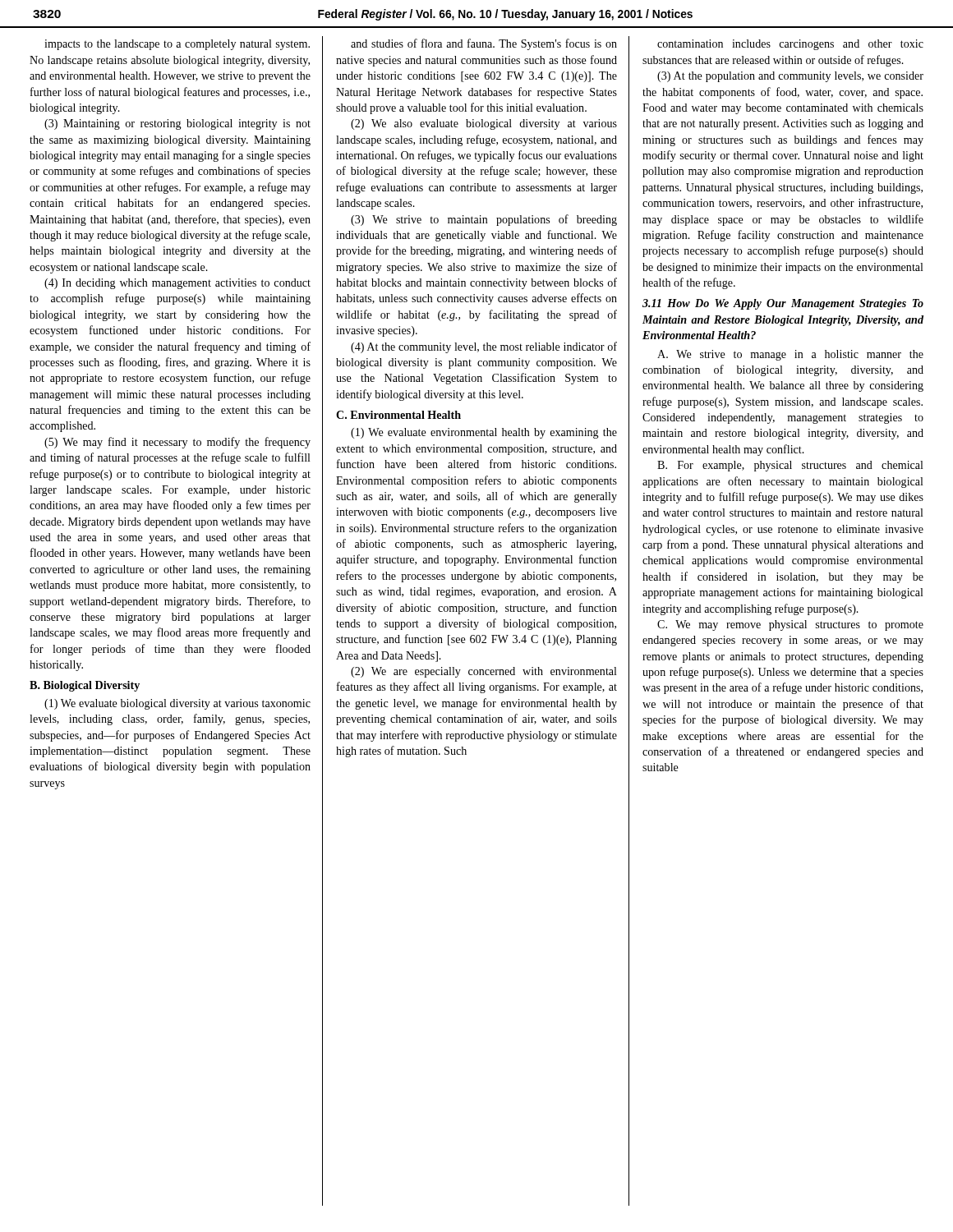Click on the text block that says "(1) We evaluate biological diversity at various taxonomic"
This screenshot has width=953, height=1232.
coord(170,743)
